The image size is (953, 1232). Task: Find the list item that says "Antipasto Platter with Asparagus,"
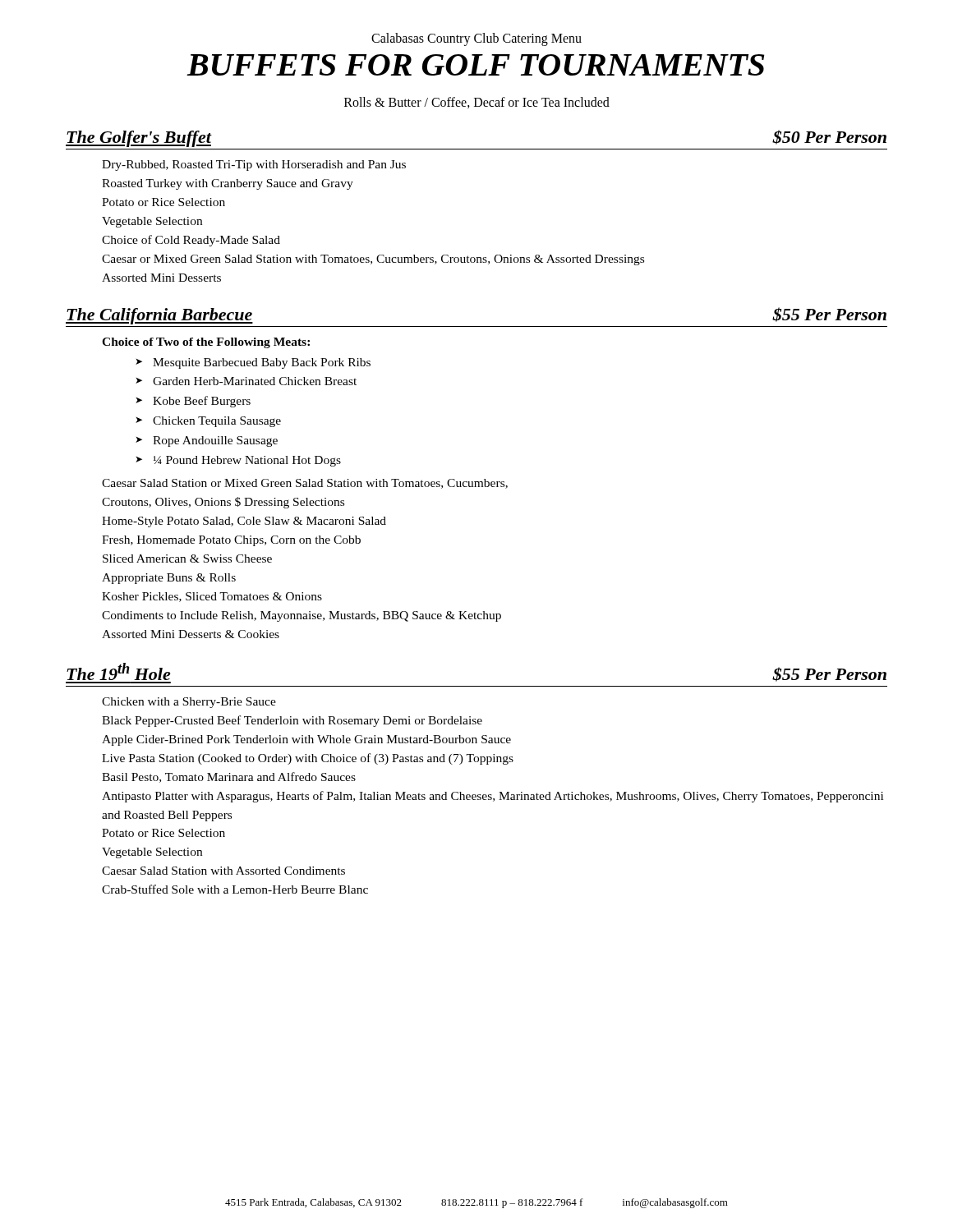495,805
